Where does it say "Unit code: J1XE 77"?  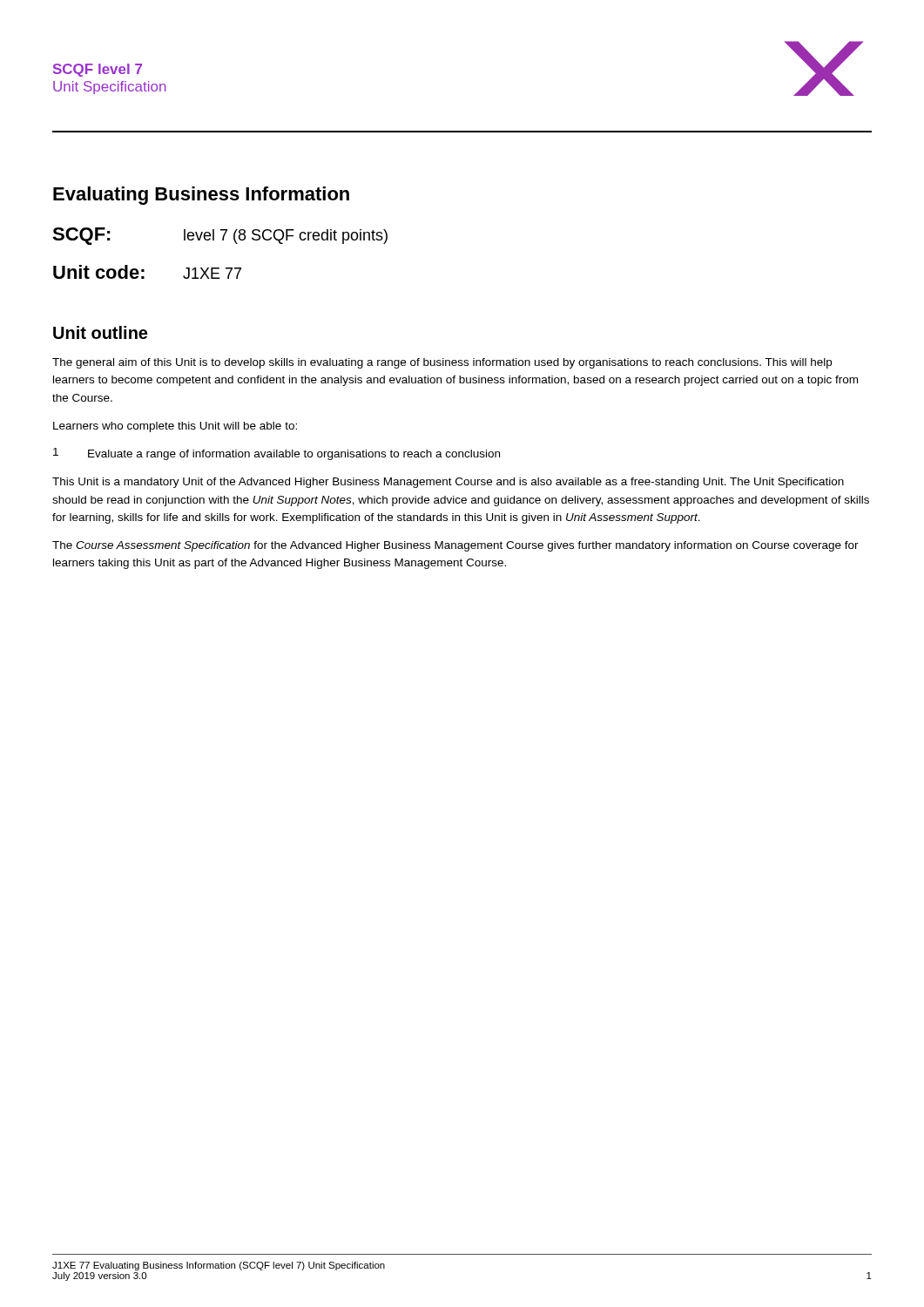[x=147, y=273]
